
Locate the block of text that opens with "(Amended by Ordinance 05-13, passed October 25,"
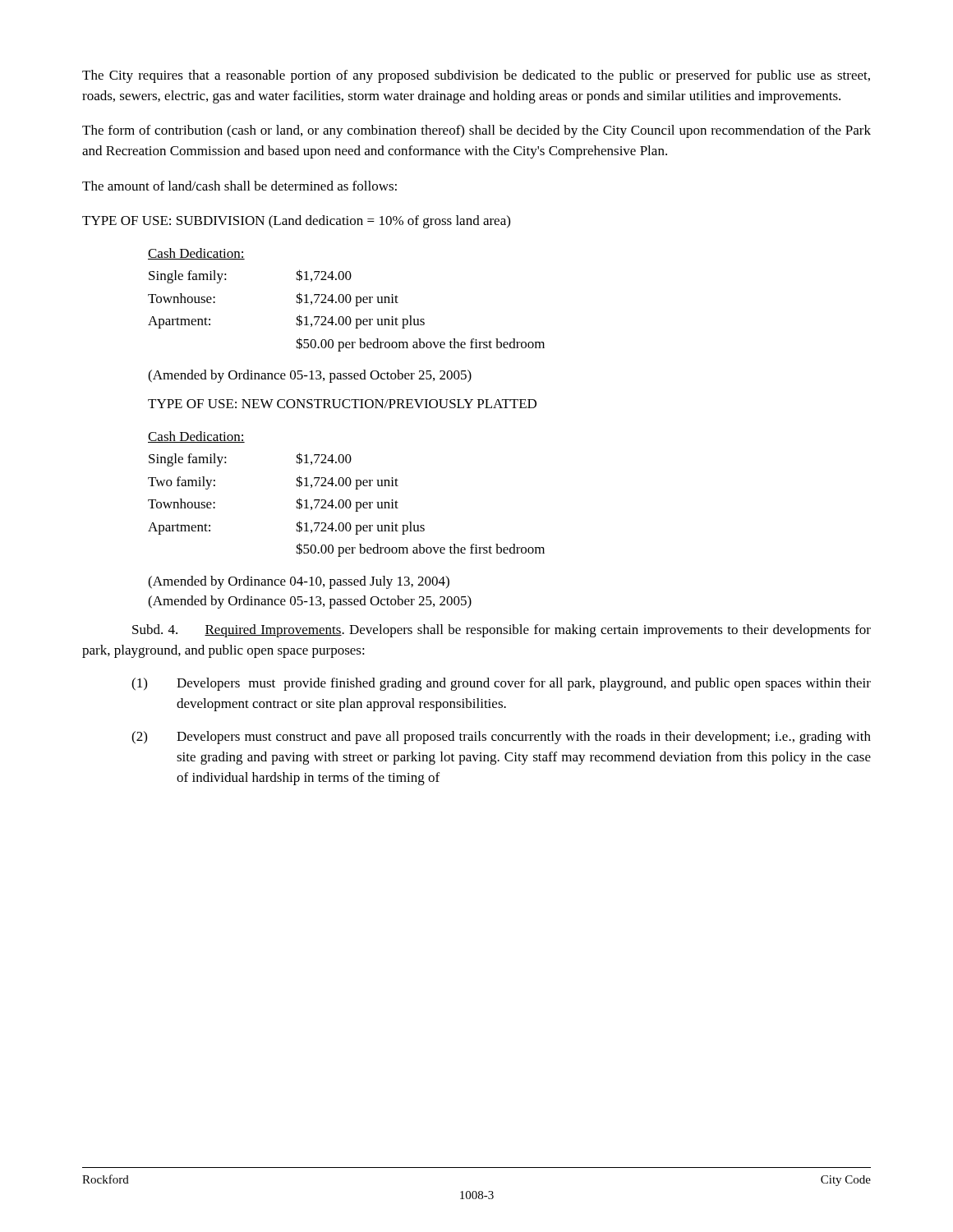(310, 375)
